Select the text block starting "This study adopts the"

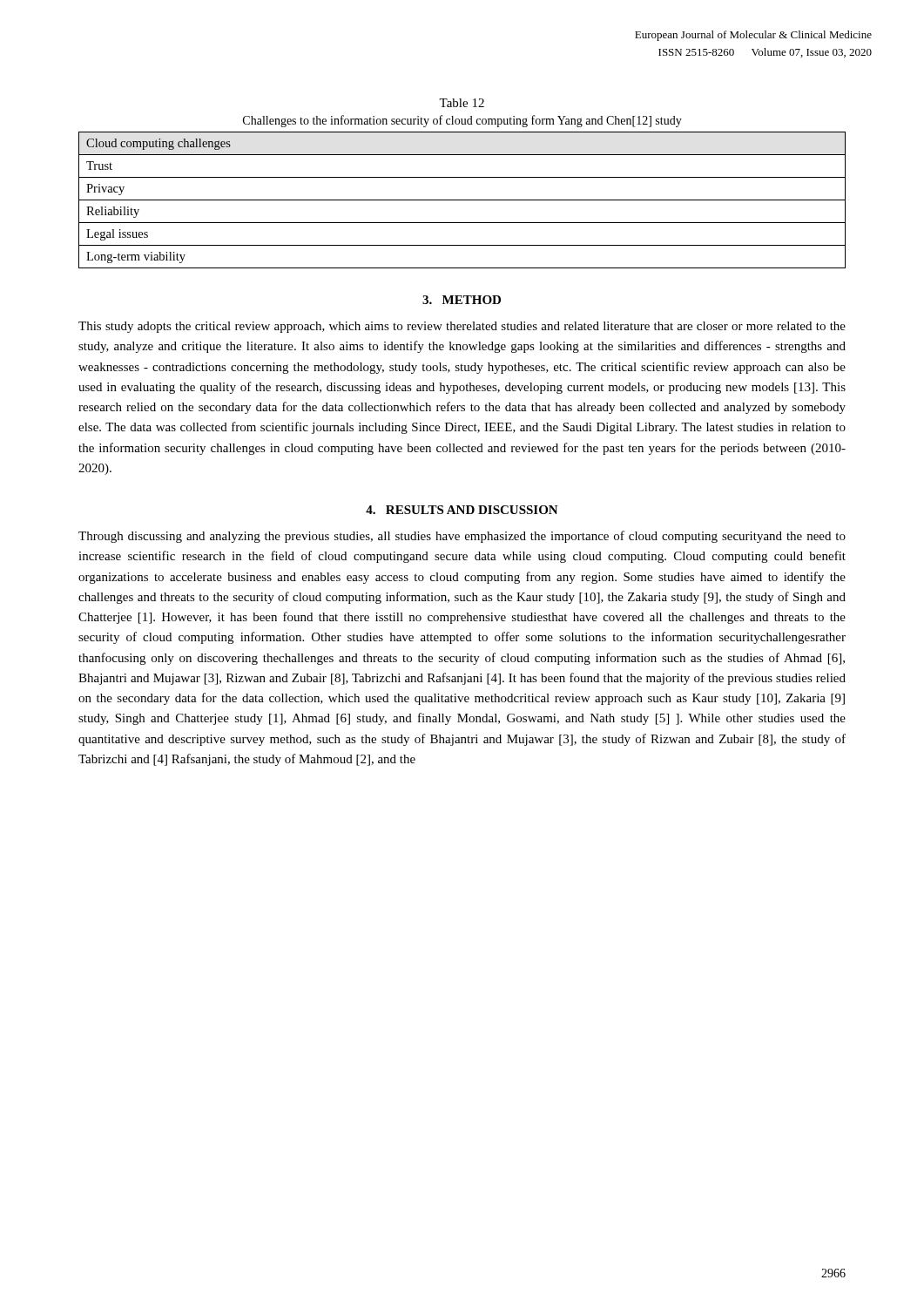[x=462, y=397]
